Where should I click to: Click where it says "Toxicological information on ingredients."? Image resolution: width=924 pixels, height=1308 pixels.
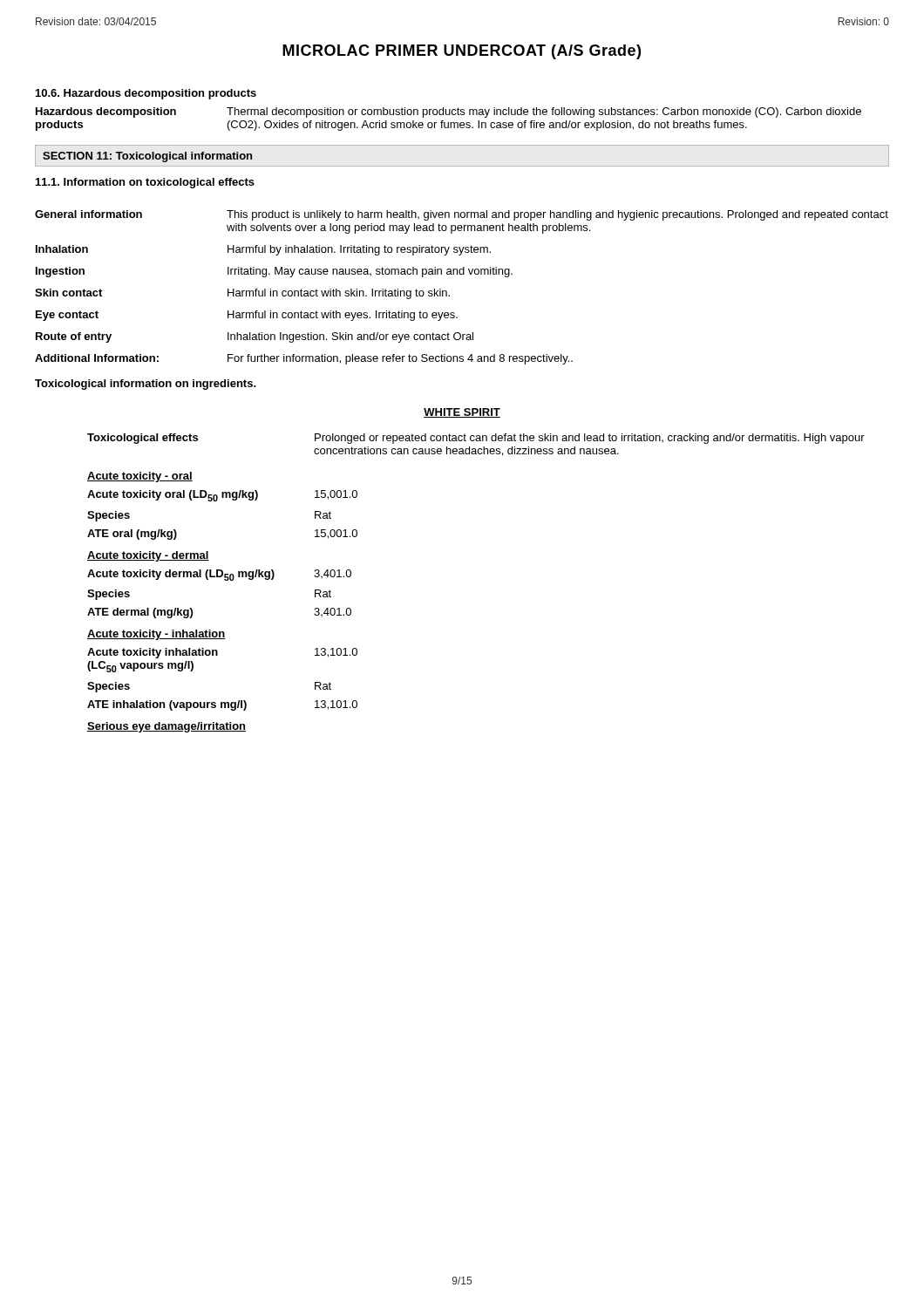coord(146,383)
